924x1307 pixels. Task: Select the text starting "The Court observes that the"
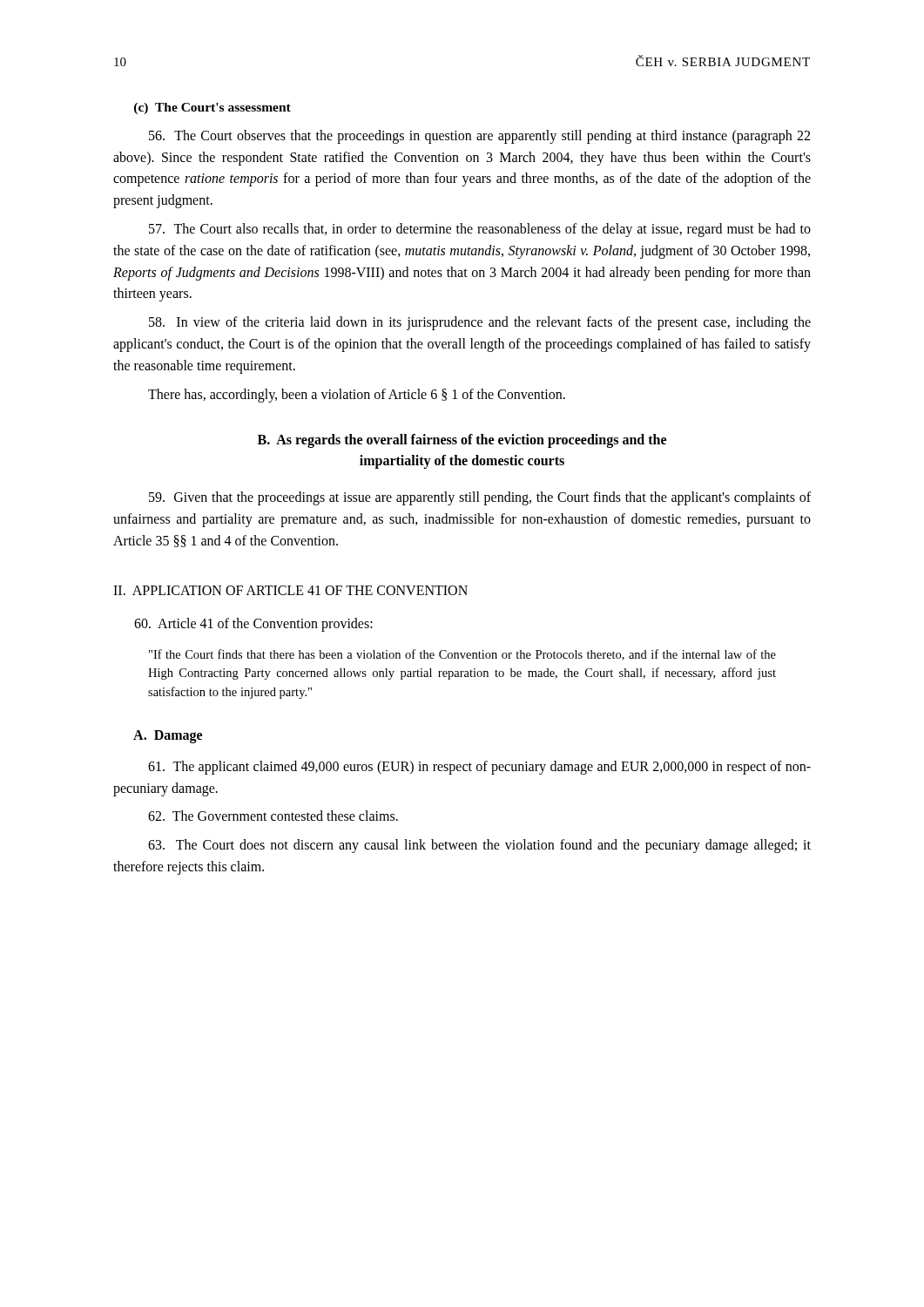[x=462, y=168]
